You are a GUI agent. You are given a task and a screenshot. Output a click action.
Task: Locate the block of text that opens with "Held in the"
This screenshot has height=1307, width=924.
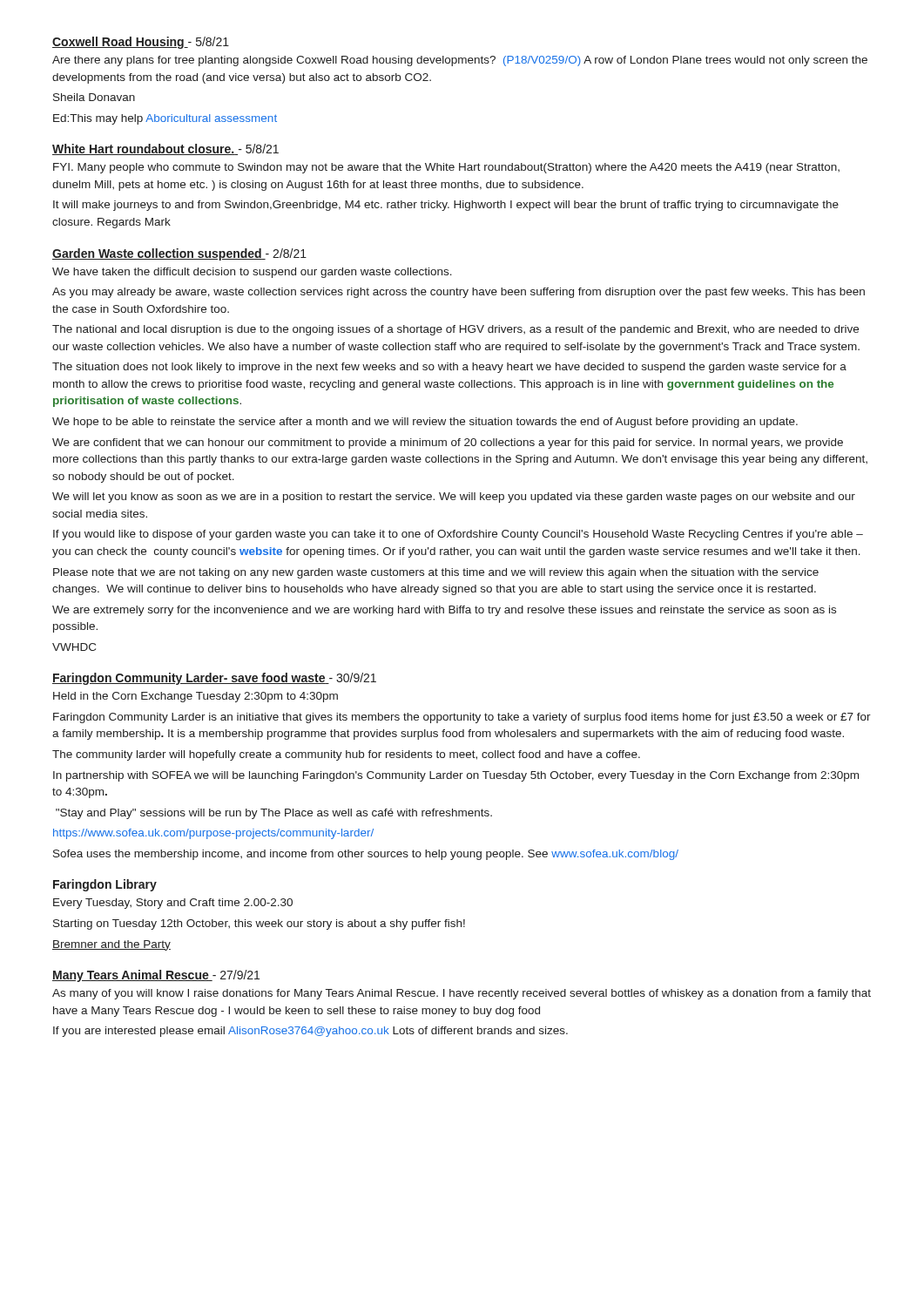point(462,775)
